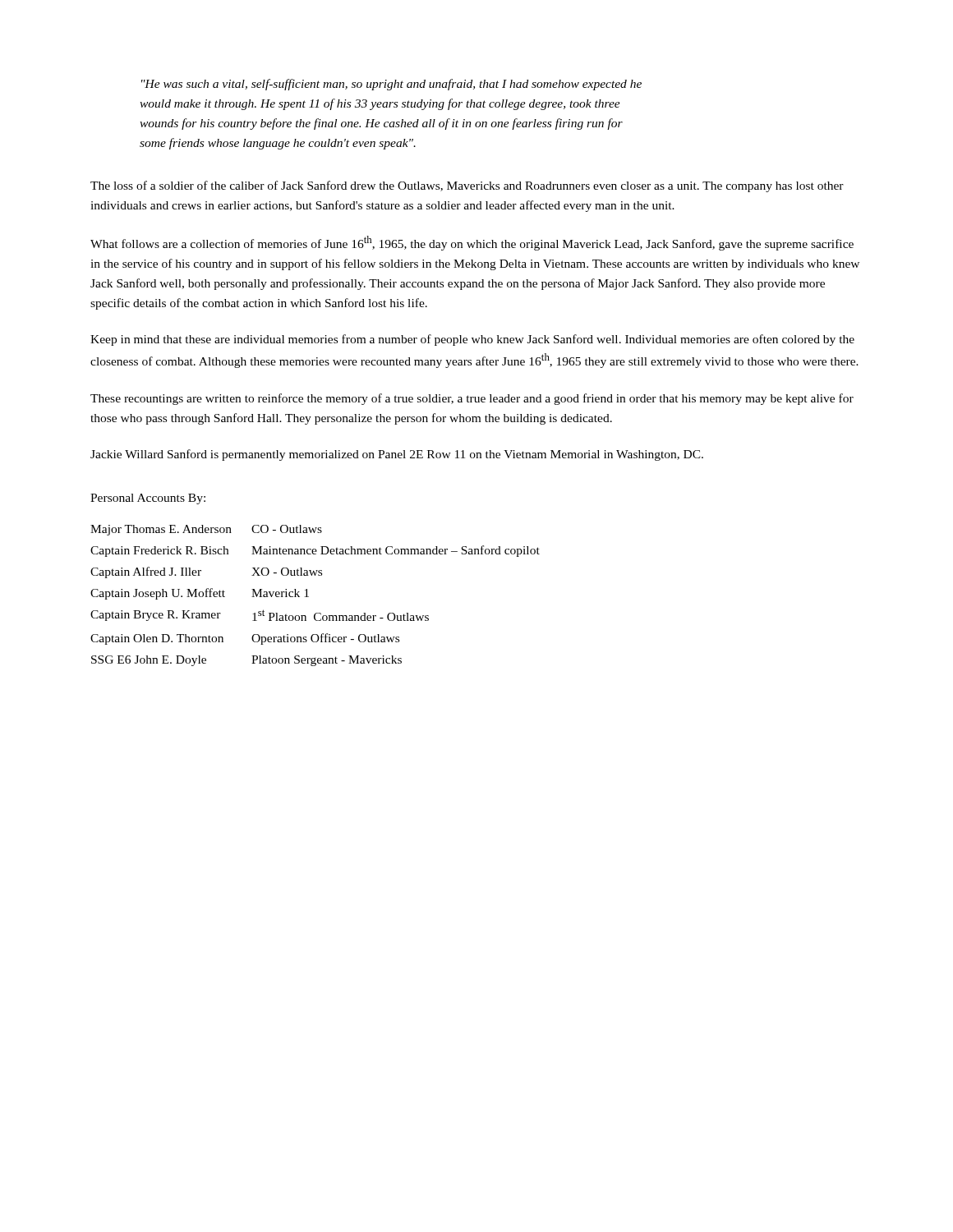Select the element starting "What follows are"
953x1232 pixels.
(475, 272)
